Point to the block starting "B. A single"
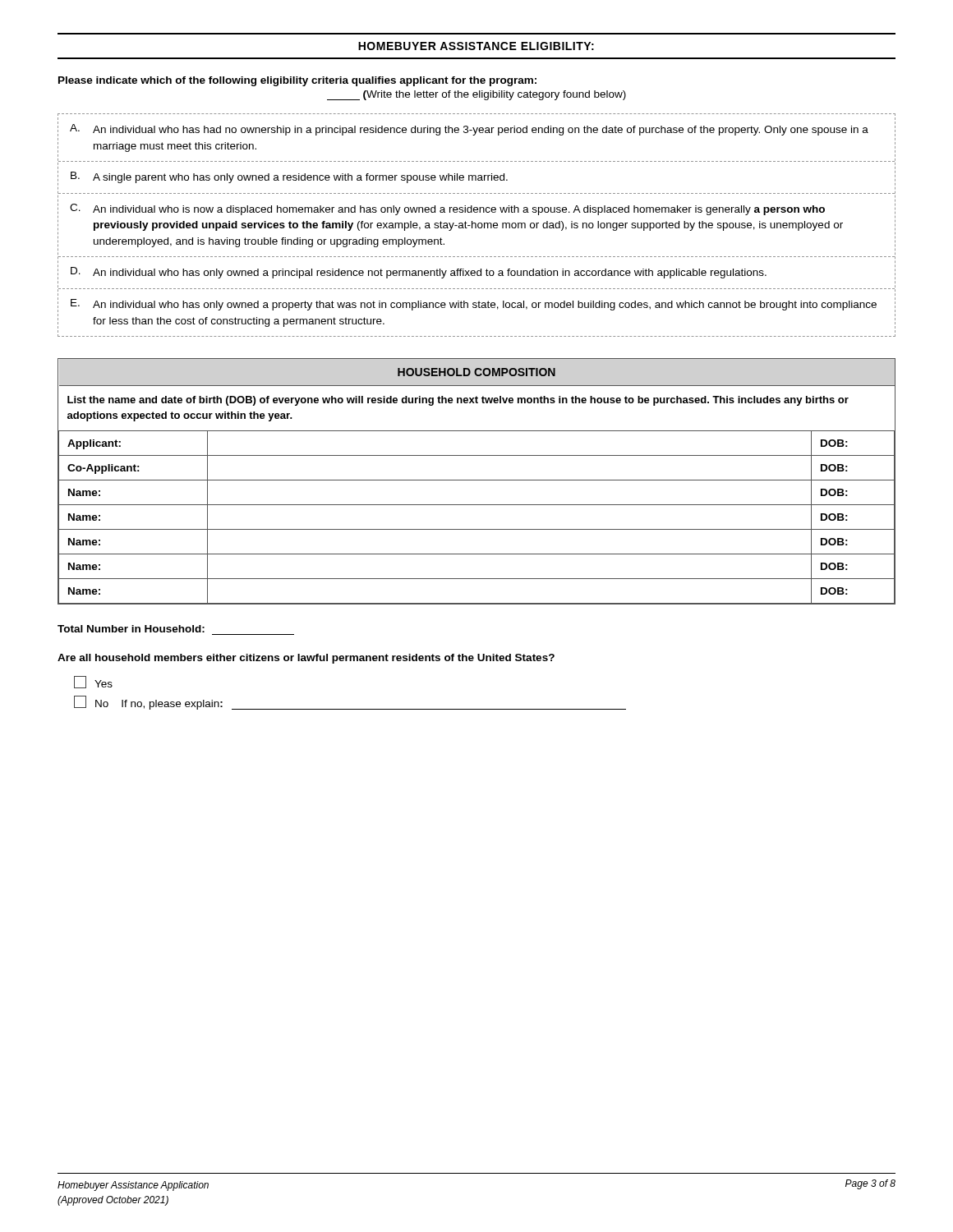The width and height of the screenshot is (953, 1232). coord(289,177)
